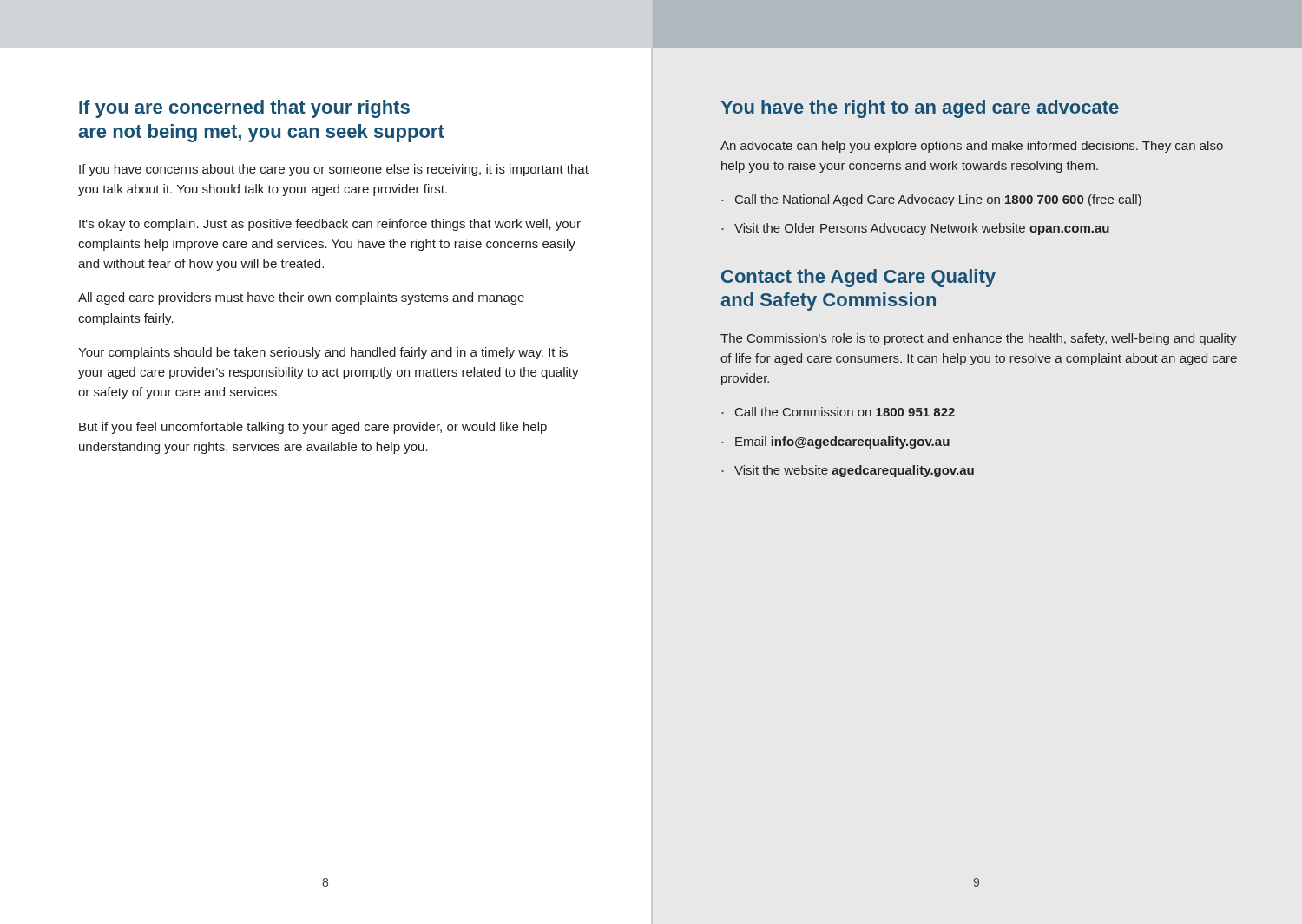1302x924 pixels.
Task: Find the region starting "Visit the website agedcarequality.gov.au"
Action: [854, 470]
